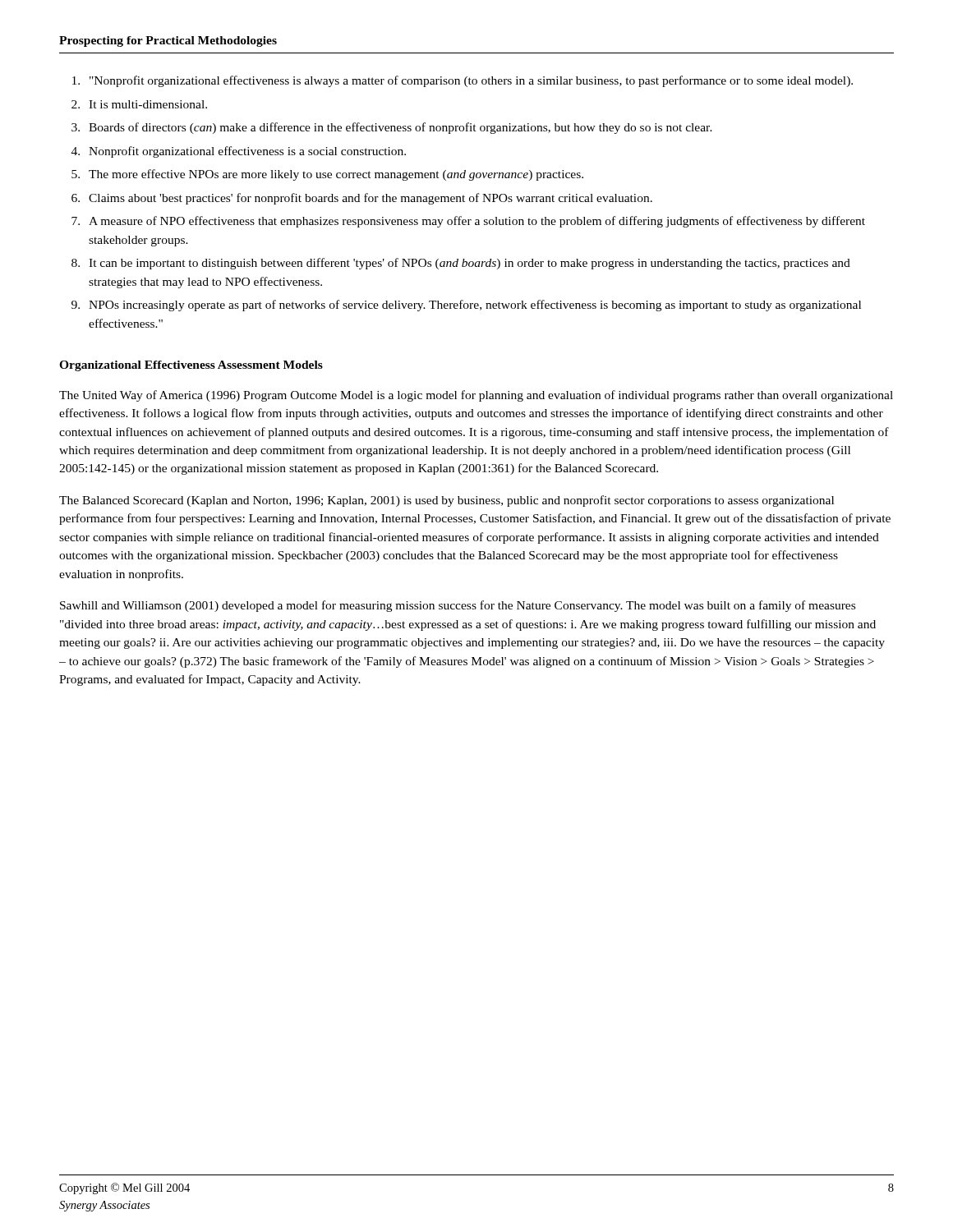Screen dimensions: 1232x953
Task: Point to the block beginning "A measure of NPO effectiveness"
Action: click(477, 230)
